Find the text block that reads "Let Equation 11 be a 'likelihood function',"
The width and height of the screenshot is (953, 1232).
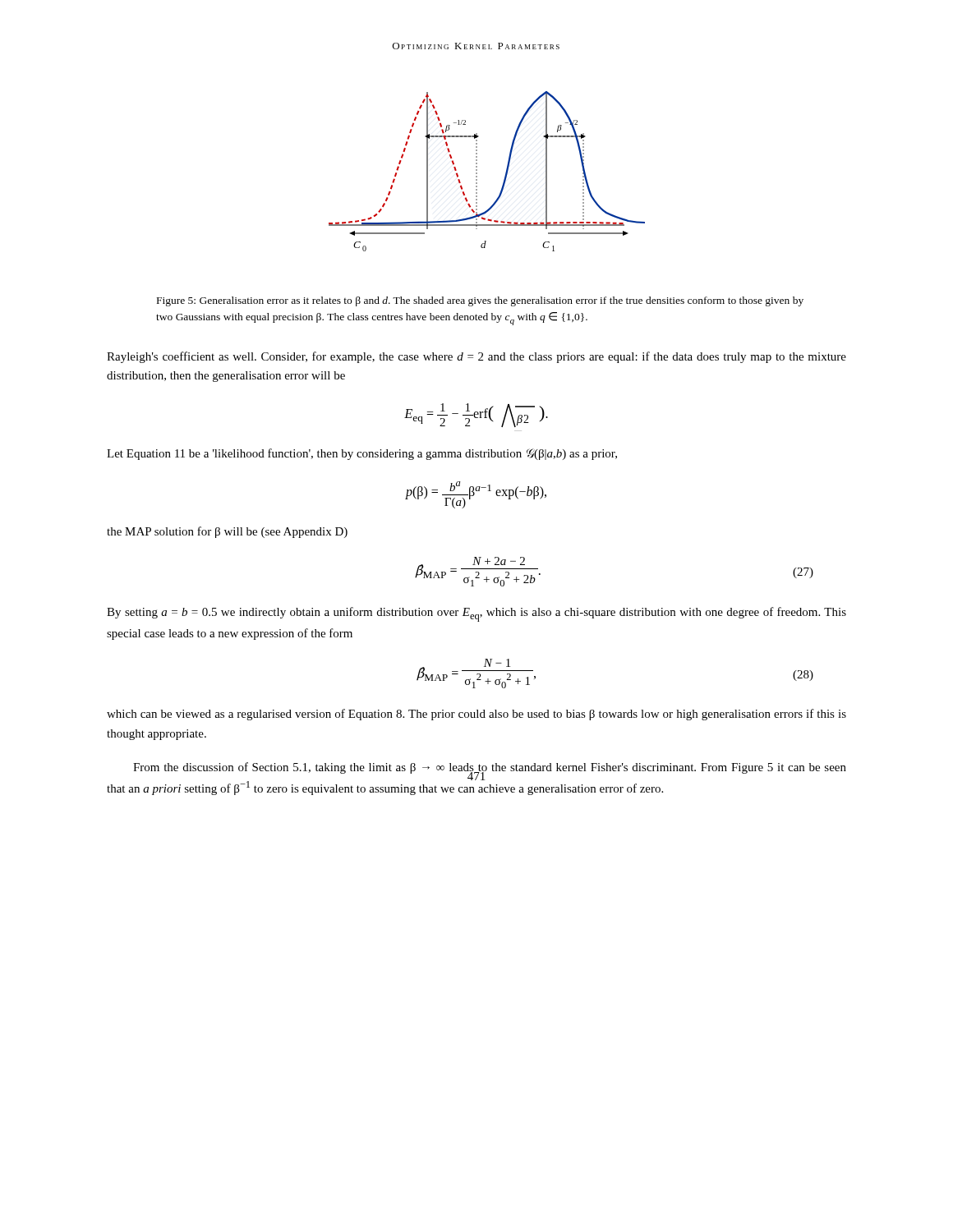(362, 454)
